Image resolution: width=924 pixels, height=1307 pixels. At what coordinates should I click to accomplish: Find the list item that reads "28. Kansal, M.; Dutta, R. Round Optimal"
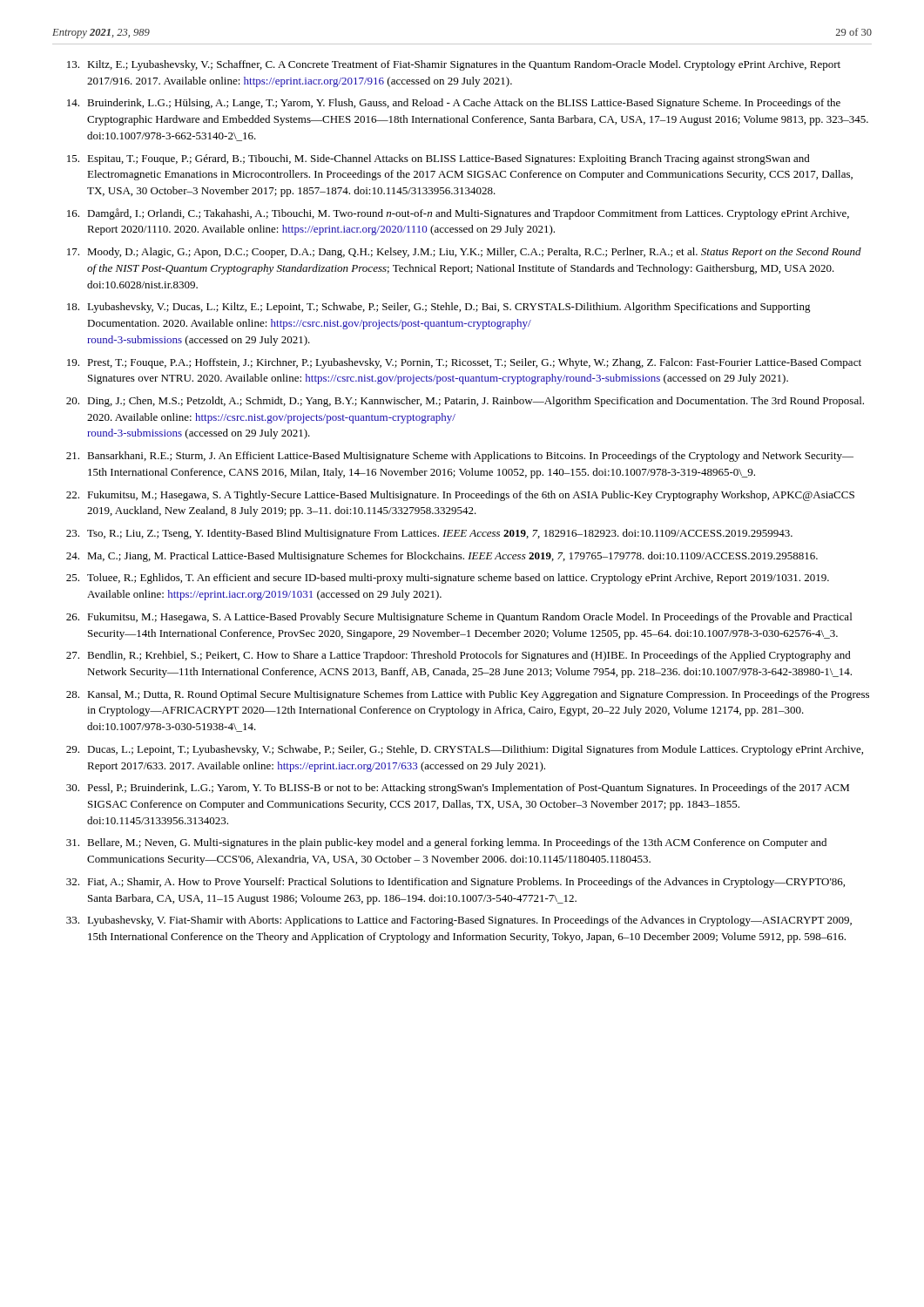pos(462,711)
